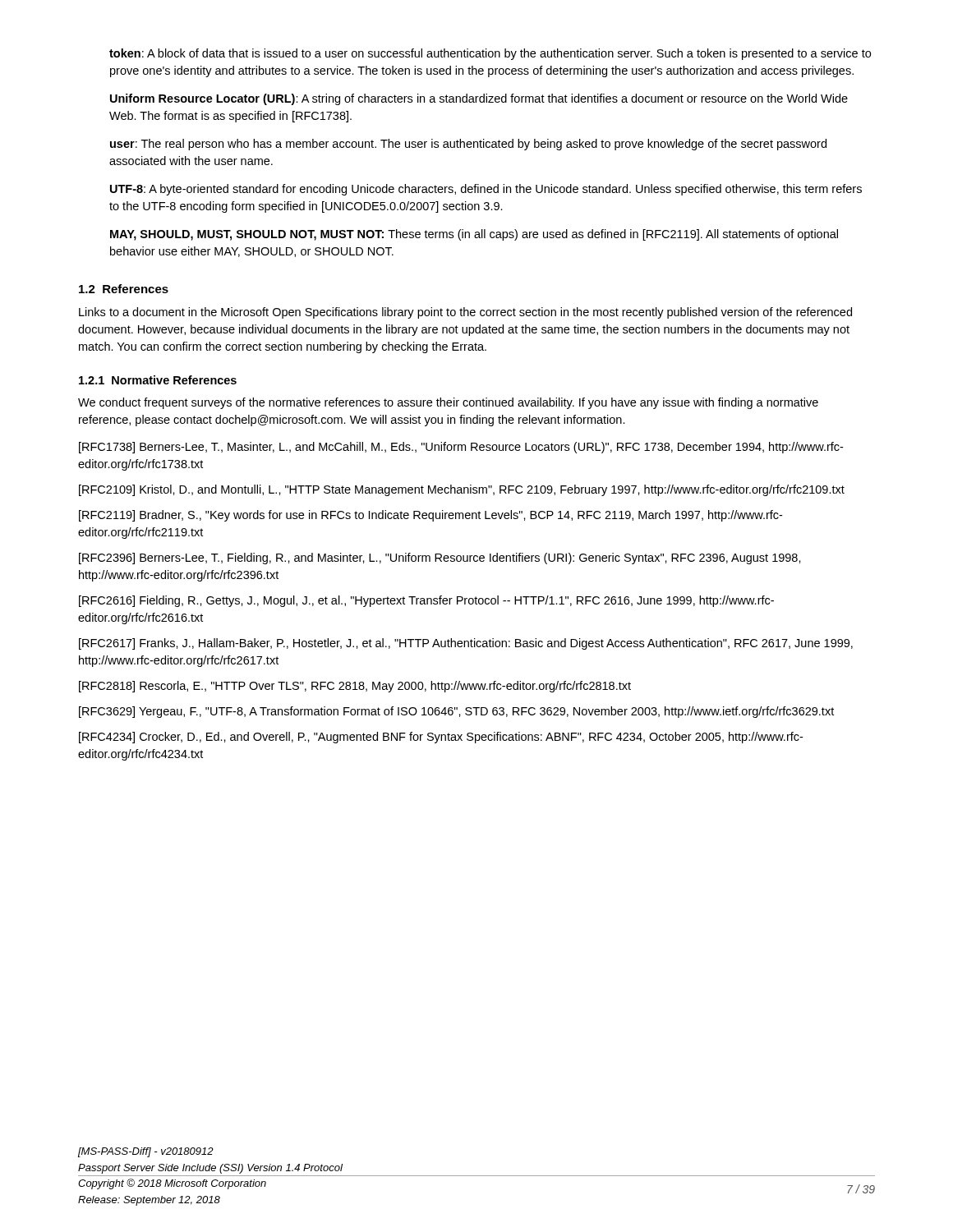Locate the text block with the text "We conduct frequent surveys of"
This screenshot has height=1232, width=953.
(x=448, y=411)
